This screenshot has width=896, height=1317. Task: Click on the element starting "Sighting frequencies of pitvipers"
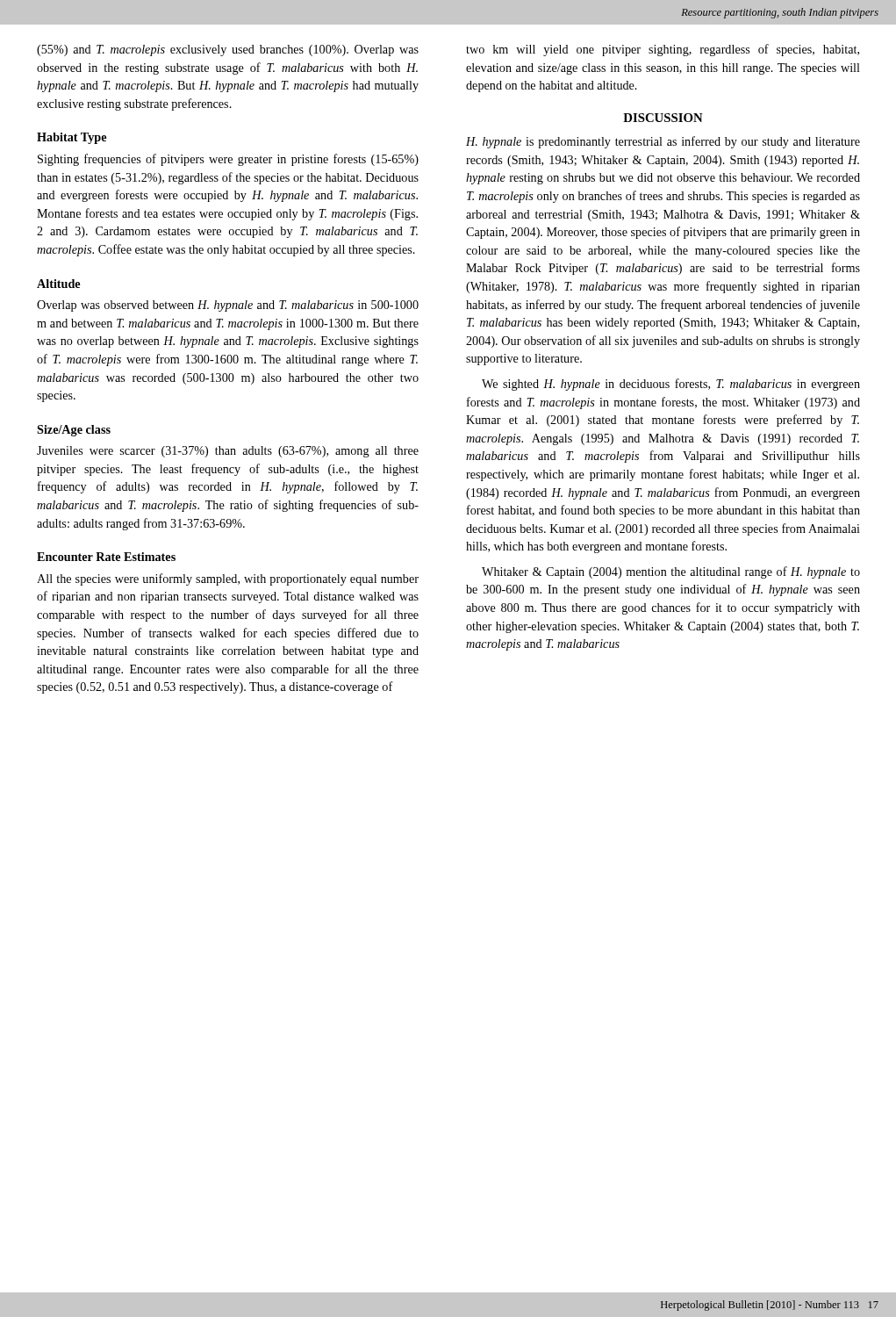click(x=228, y=204)
